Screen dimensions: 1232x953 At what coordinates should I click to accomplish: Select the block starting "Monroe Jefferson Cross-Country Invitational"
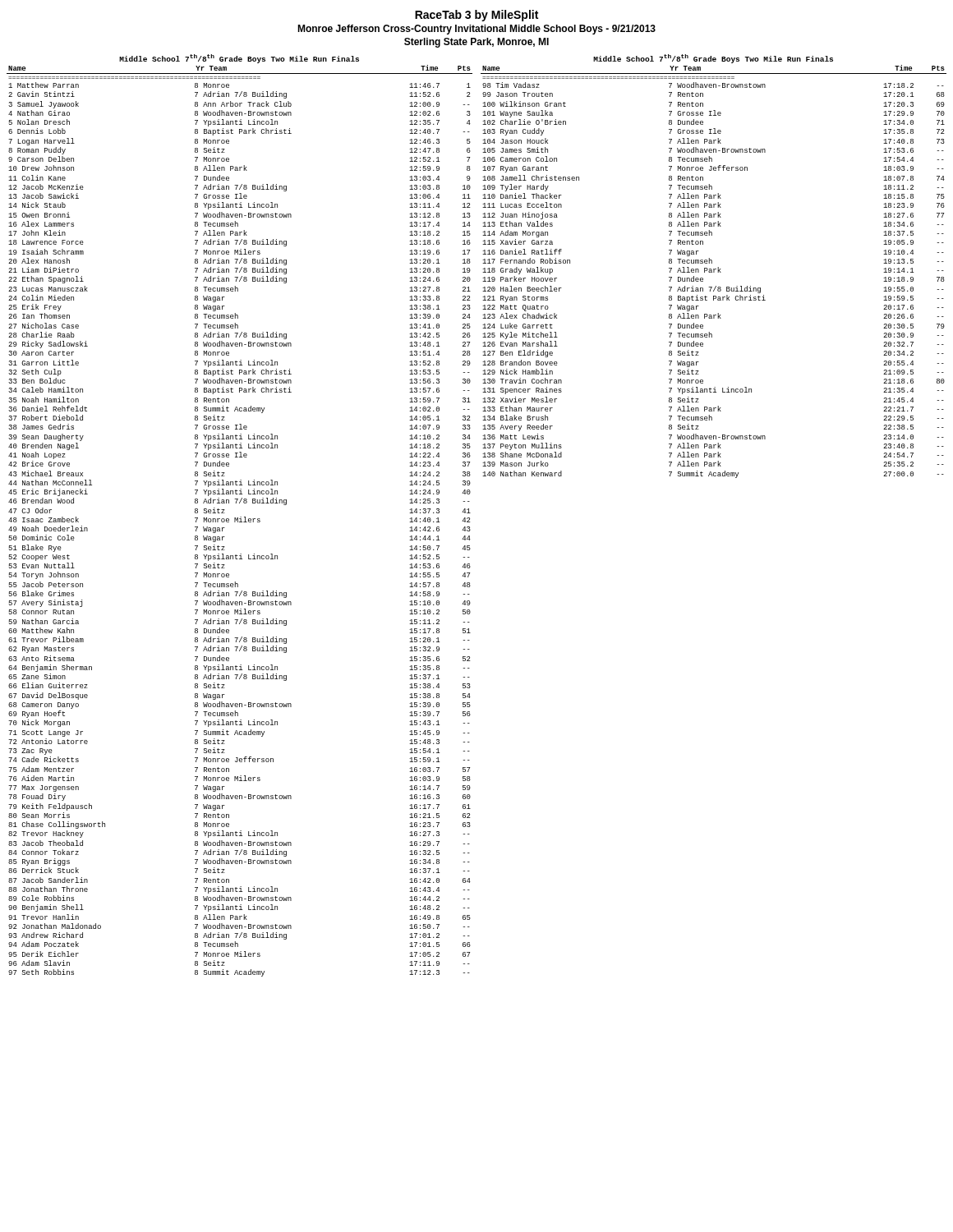(x=476, y=29)
